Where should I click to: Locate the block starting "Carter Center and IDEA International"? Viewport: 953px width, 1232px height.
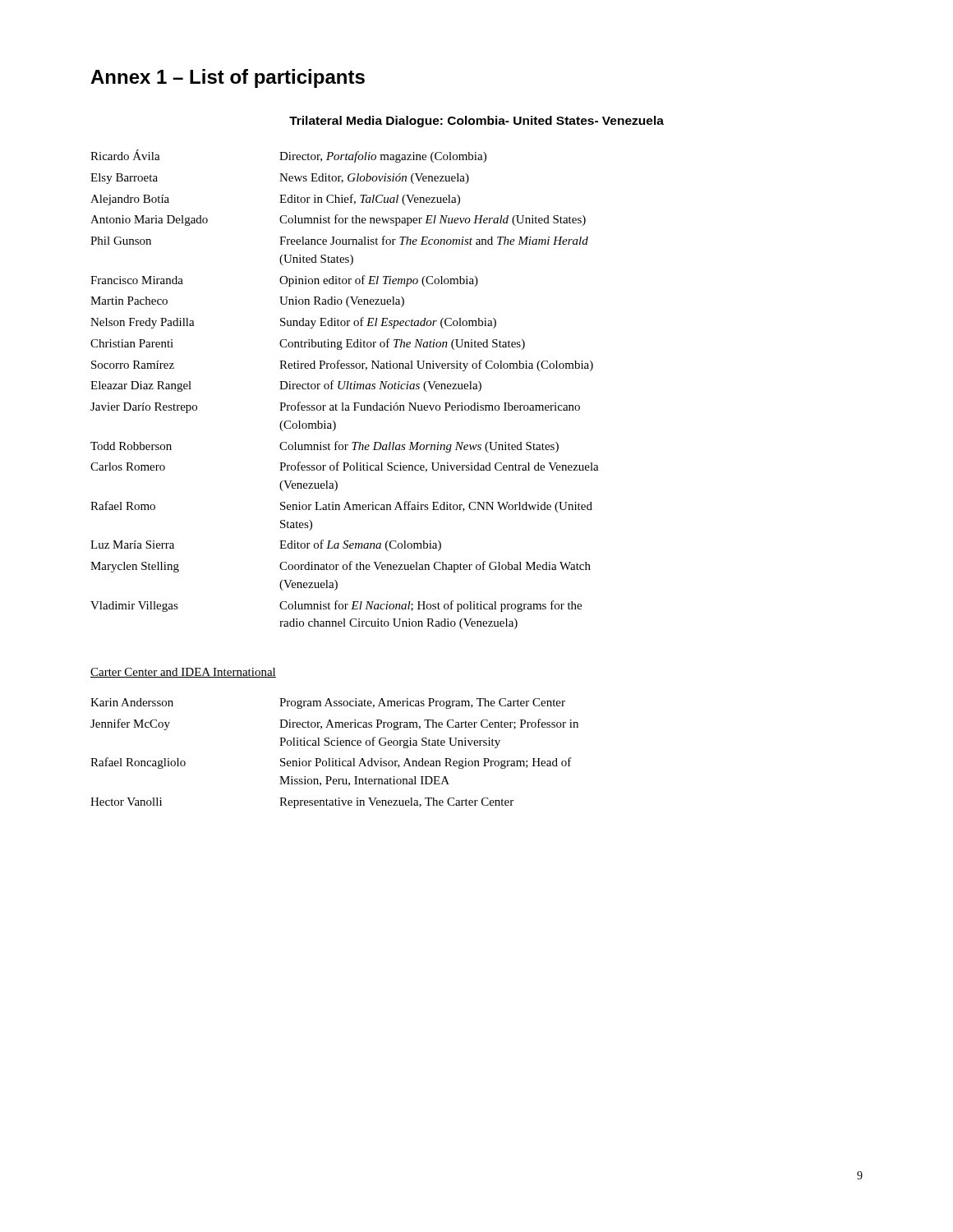coord(183,672)
